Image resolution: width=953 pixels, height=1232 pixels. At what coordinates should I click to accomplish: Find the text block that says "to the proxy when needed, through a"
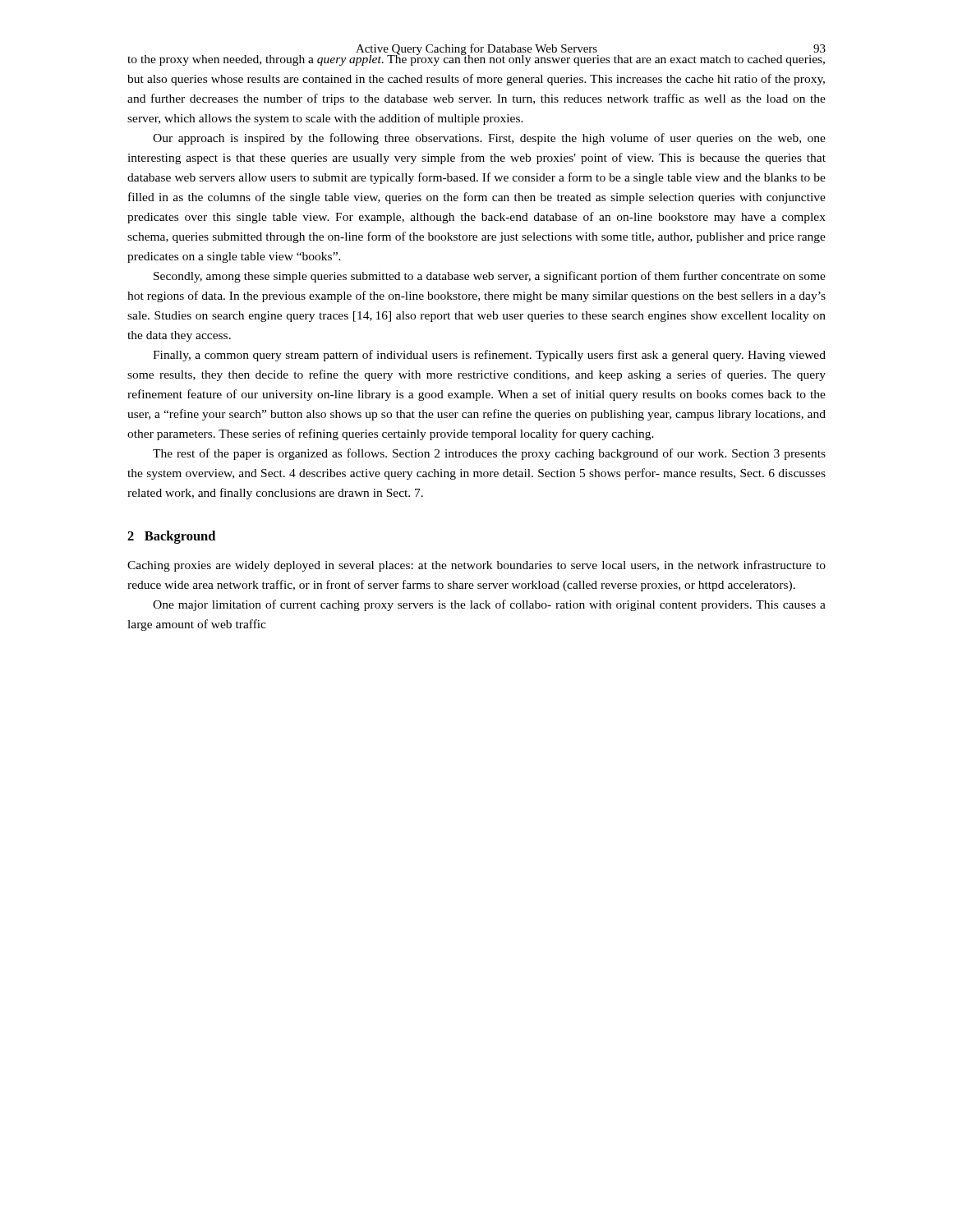click(x=476, y=89)
